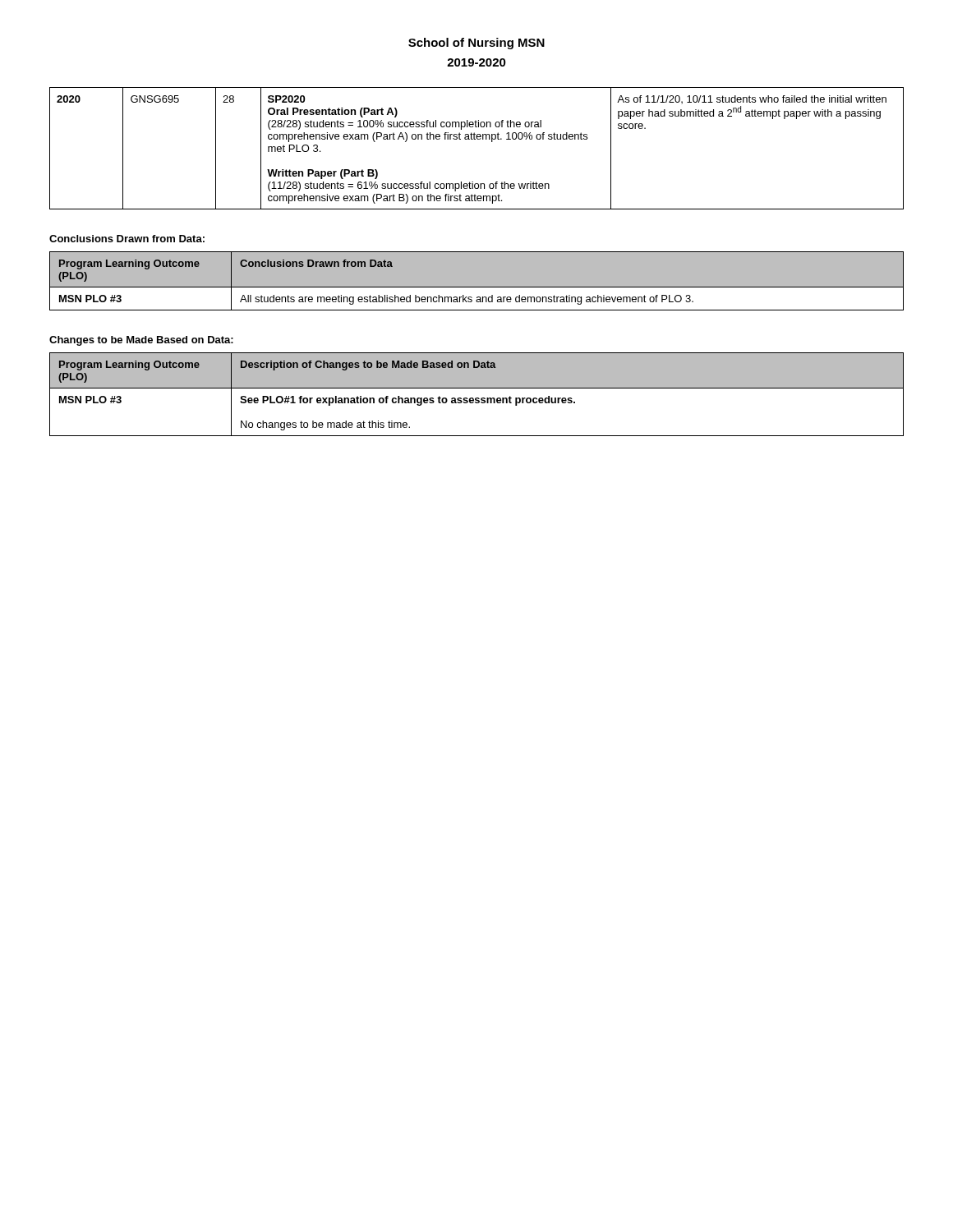Find "Conclusions Drawn from Data:" on this page

(x=127, y=239)
